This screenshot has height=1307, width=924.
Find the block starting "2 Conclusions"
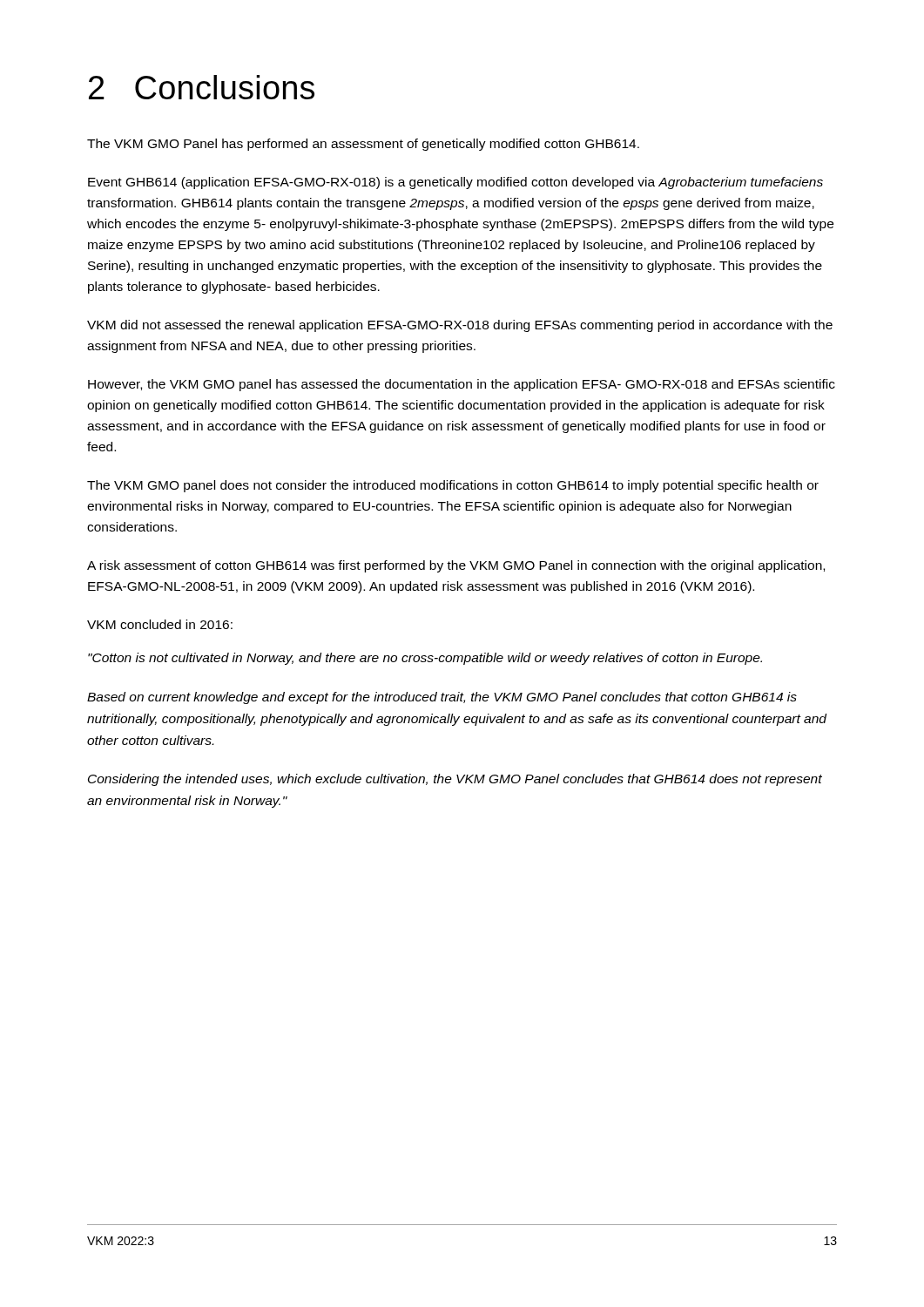click(202, 88)
